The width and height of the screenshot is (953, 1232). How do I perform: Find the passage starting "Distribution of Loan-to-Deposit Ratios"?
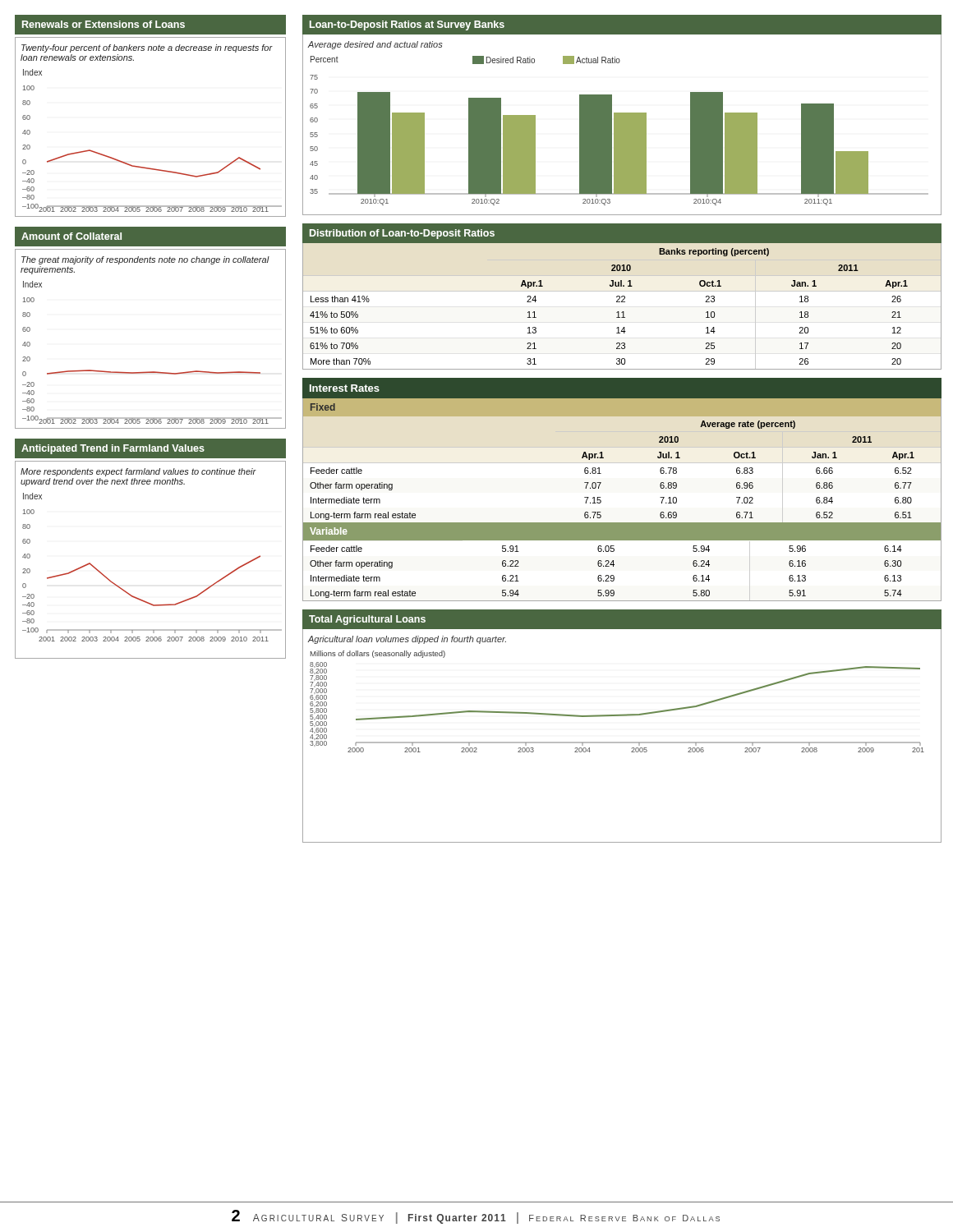click(x=402, y=233)
